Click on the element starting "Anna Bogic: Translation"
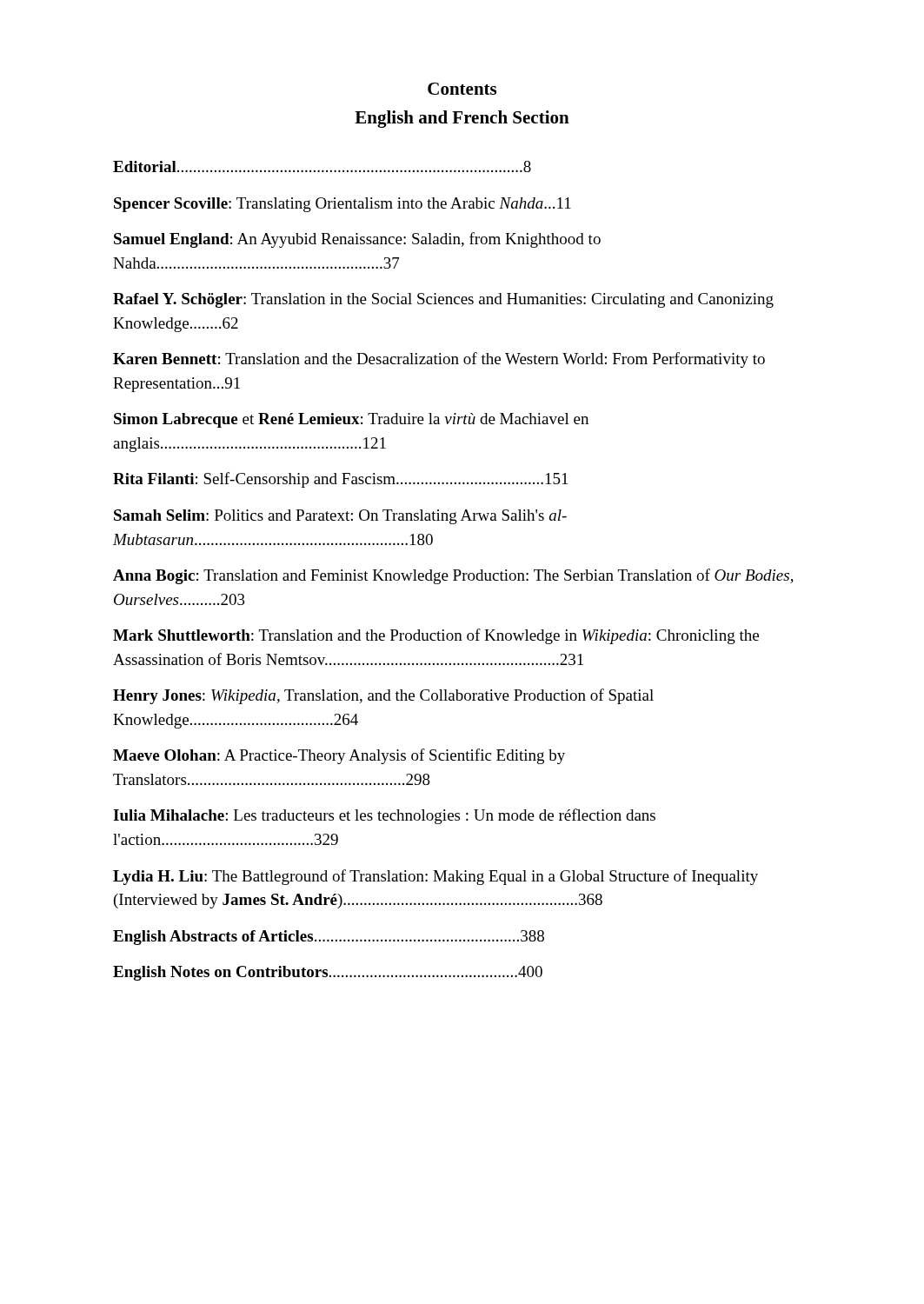This screenshot has height=1304, width=924. pyautogui.click(x=453, y=587)
